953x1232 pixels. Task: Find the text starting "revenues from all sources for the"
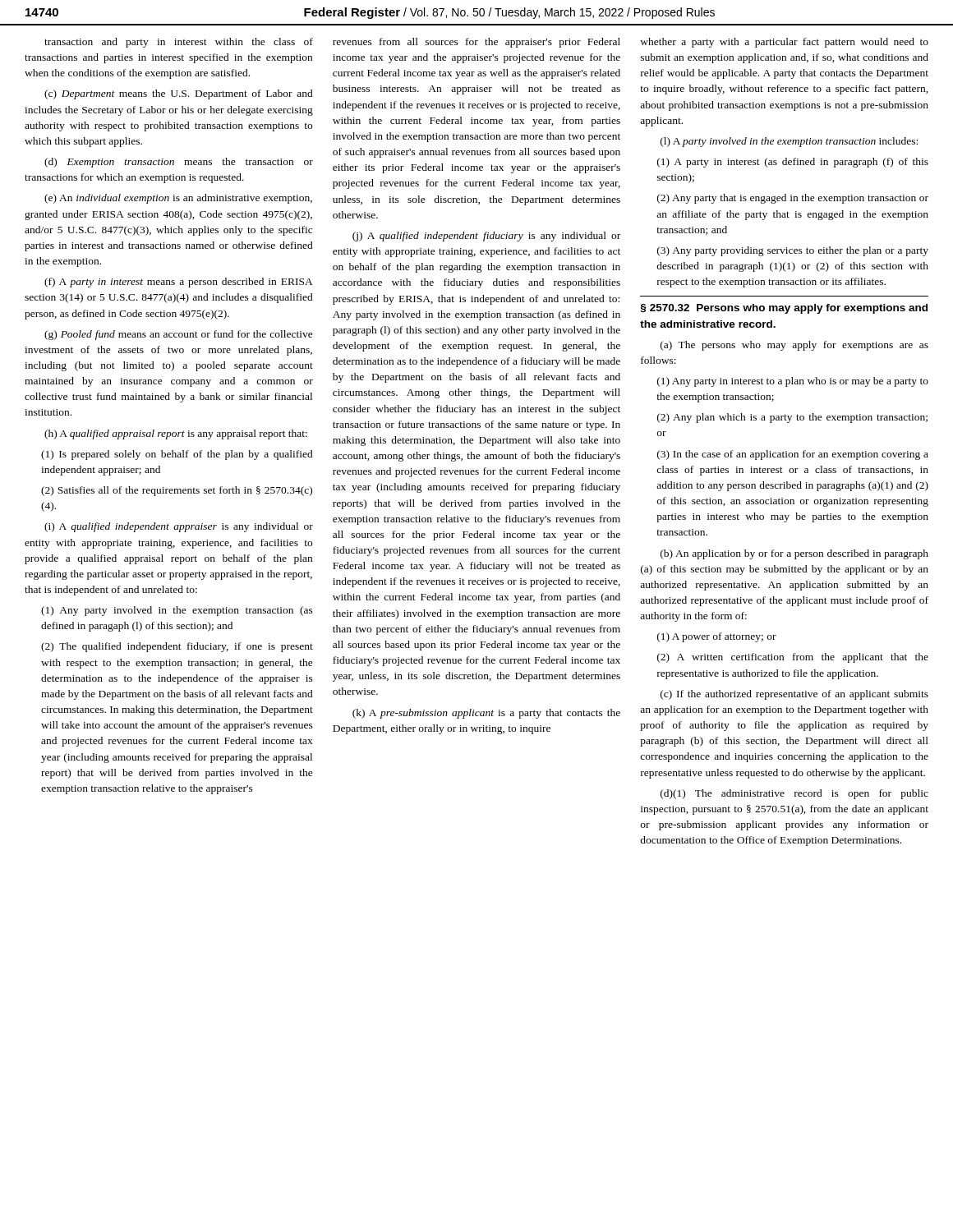click(x=477, y=385)
